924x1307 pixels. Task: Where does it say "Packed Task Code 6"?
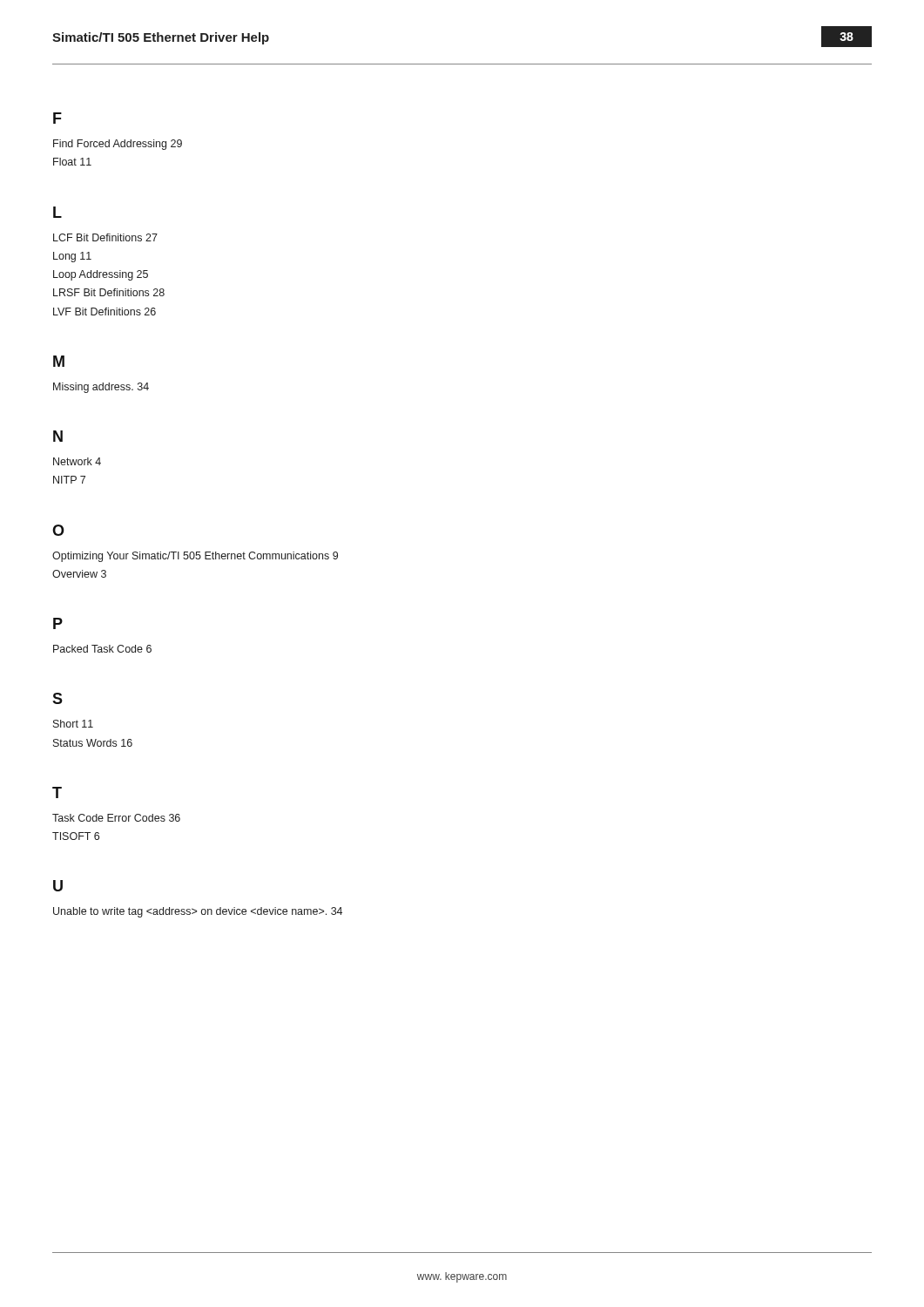click(x=102, y=649)
